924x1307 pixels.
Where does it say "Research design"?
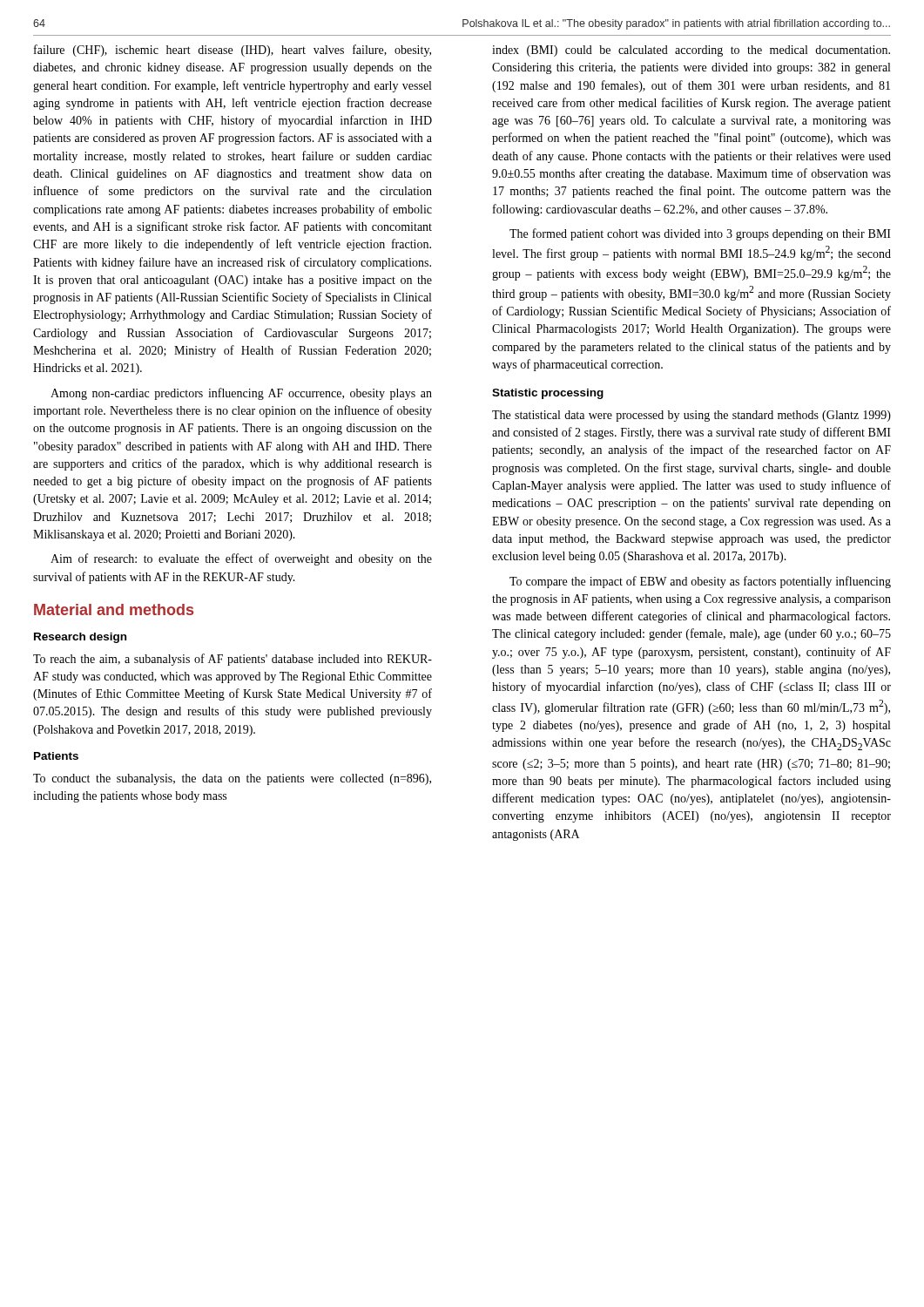point(80,637)
